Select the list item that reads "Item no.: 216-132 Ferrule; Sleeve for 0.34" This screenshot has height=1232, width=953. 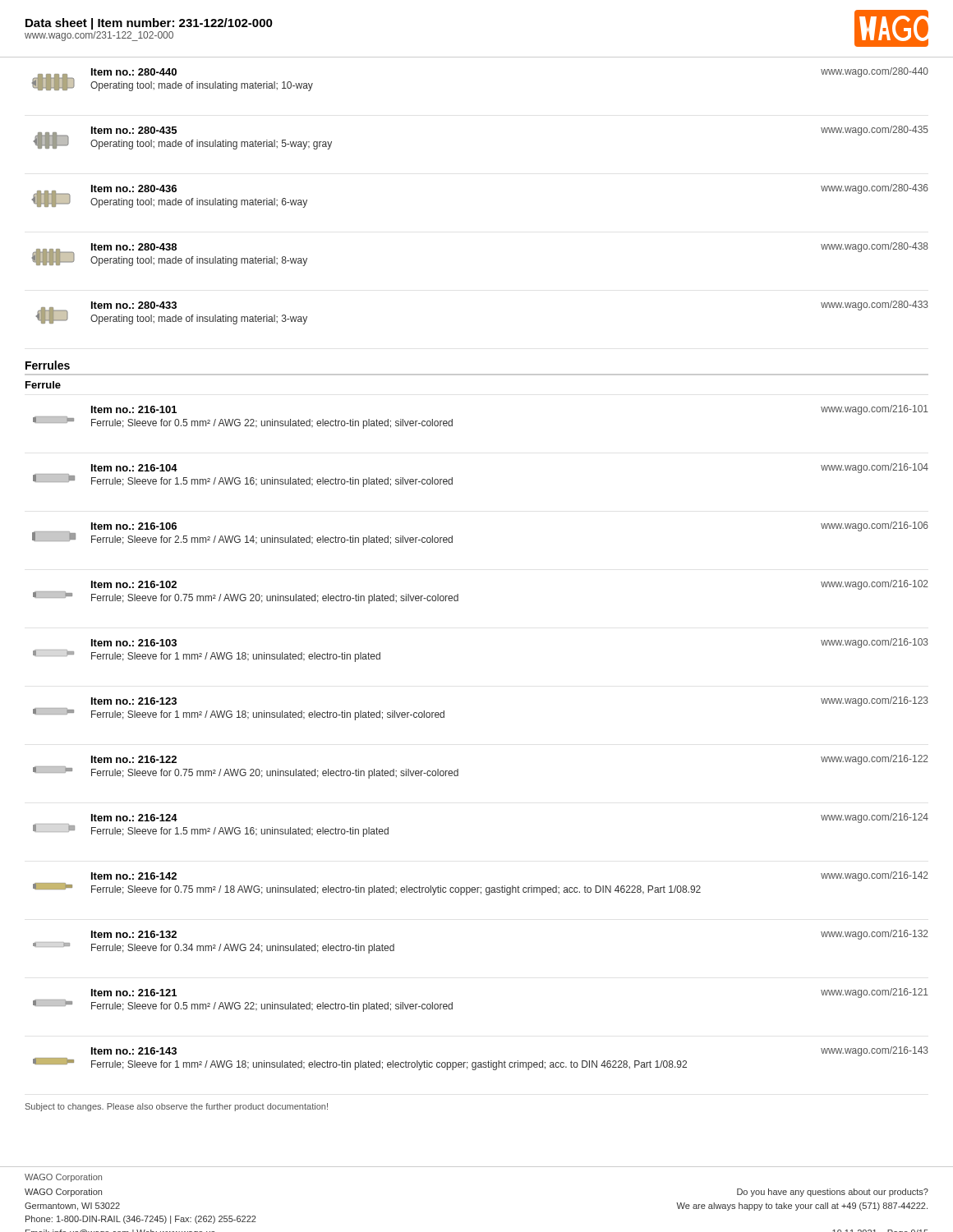point(133,933)
